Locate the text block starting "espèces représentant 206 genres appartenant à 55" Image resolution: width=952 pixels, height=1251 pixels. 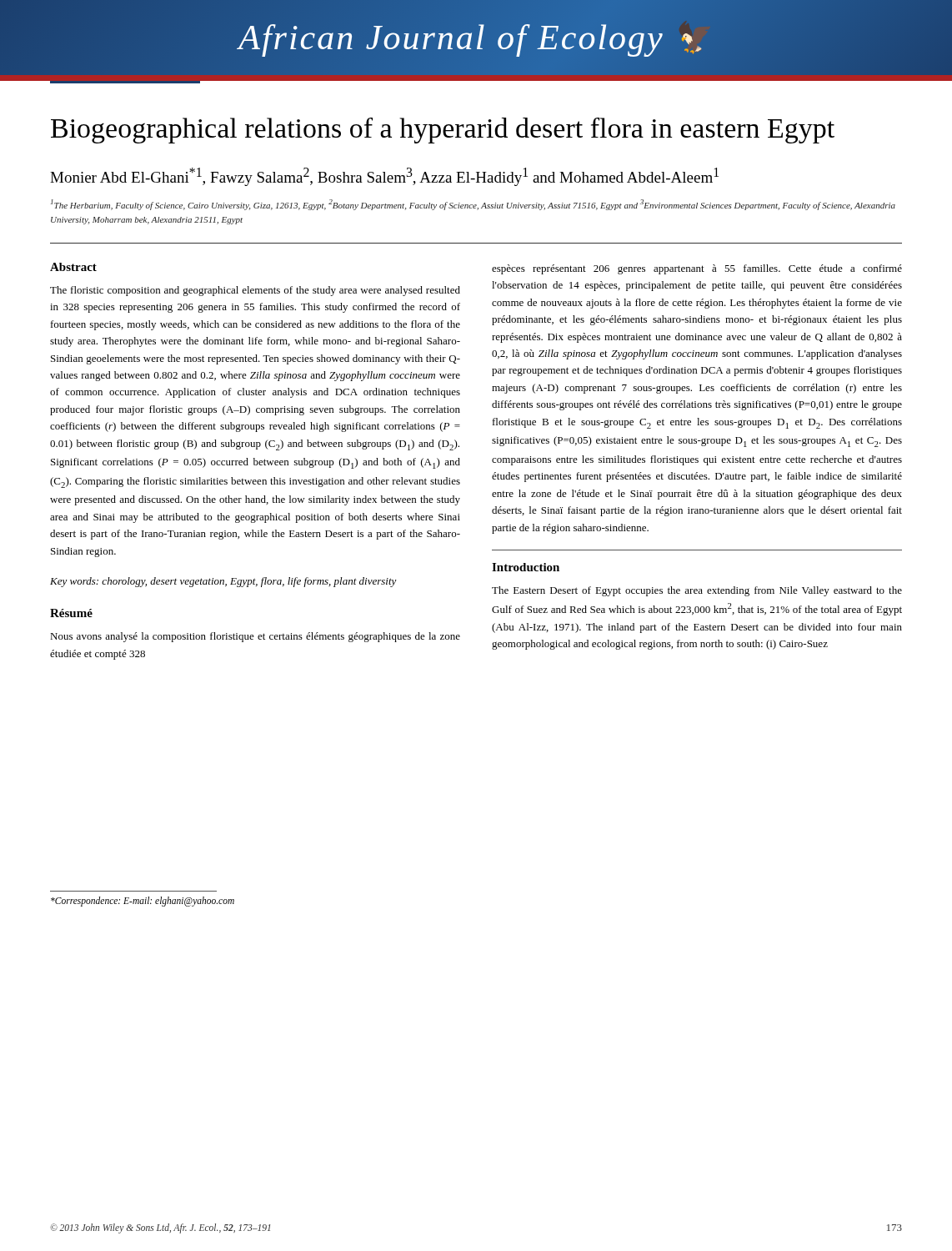[697, 398]
